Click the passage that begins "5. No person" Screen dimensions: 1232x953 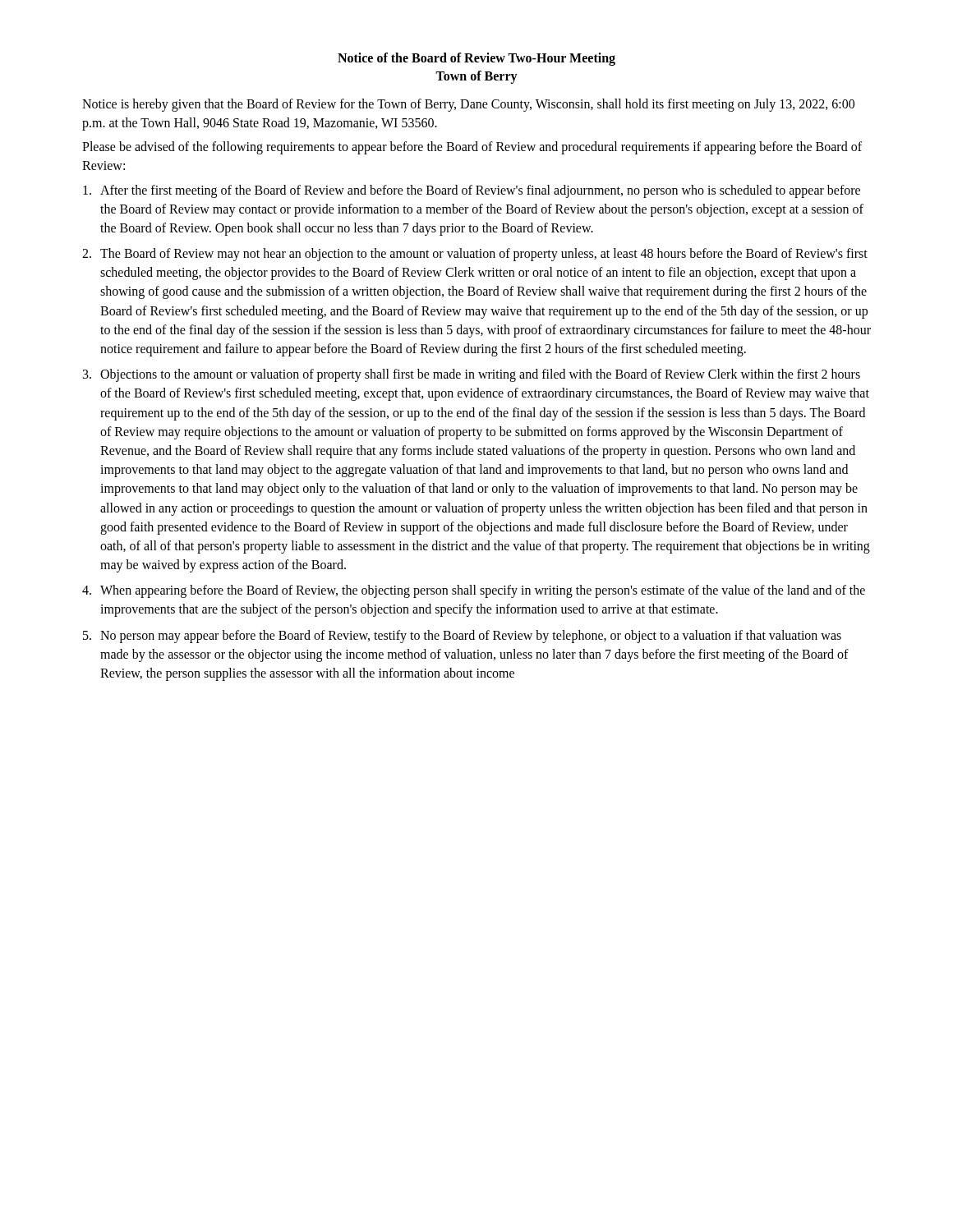coord(476,654)
